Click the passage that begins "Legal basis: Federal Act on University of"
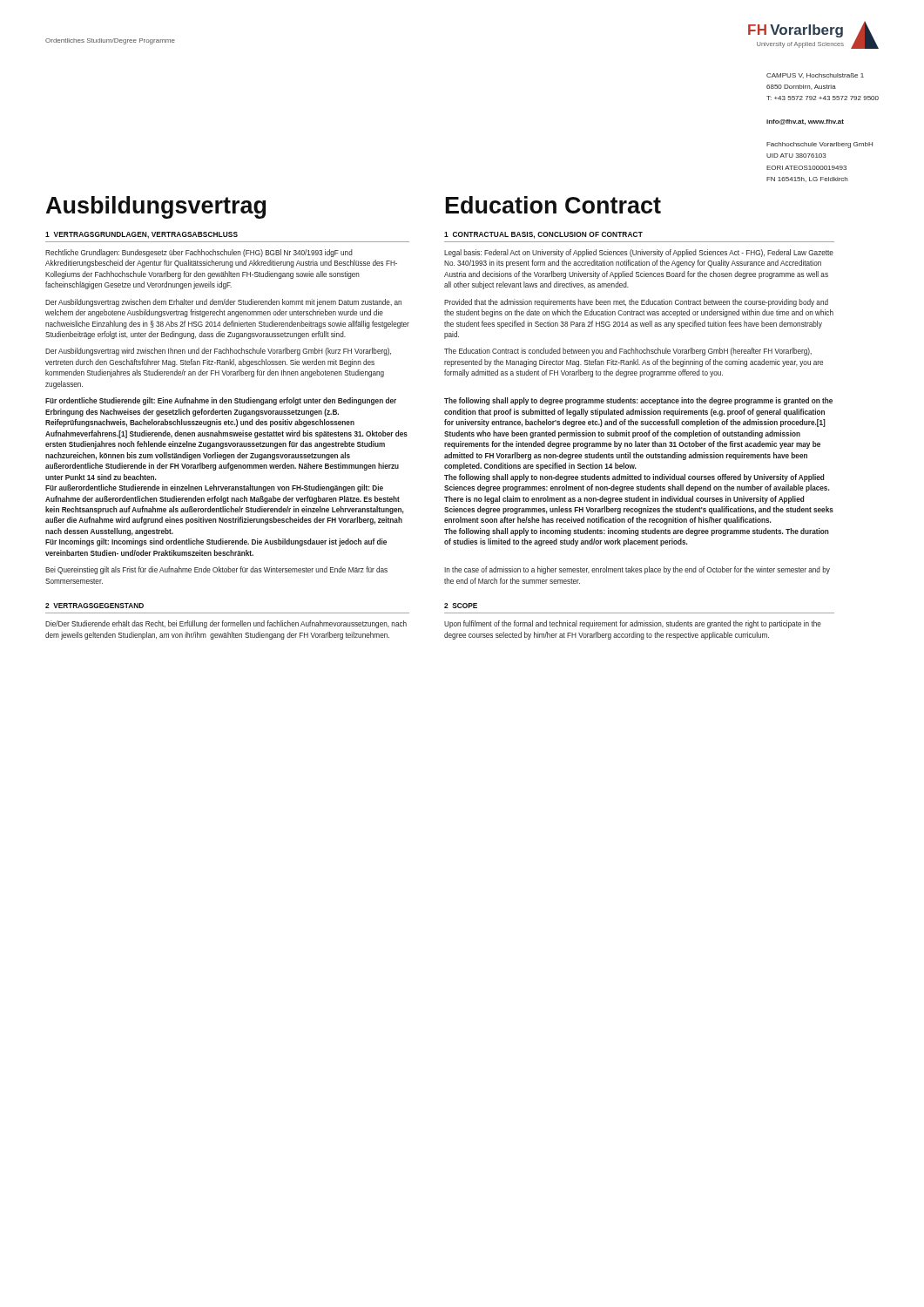The height and width of the screenshot is (1307, 924). point(639,269)
